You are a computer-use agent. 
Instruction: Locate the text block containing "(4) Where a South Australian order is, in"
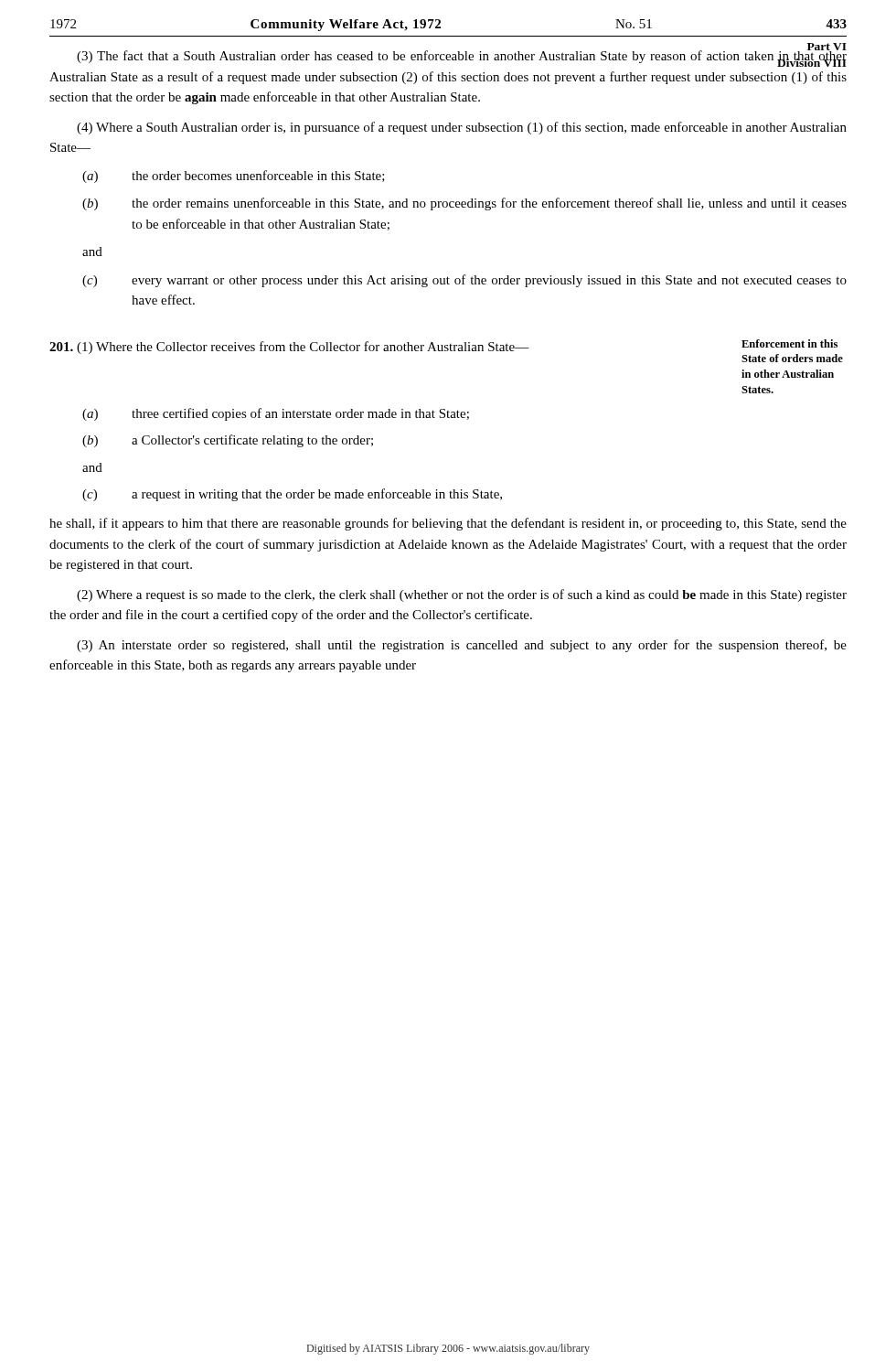448,137
